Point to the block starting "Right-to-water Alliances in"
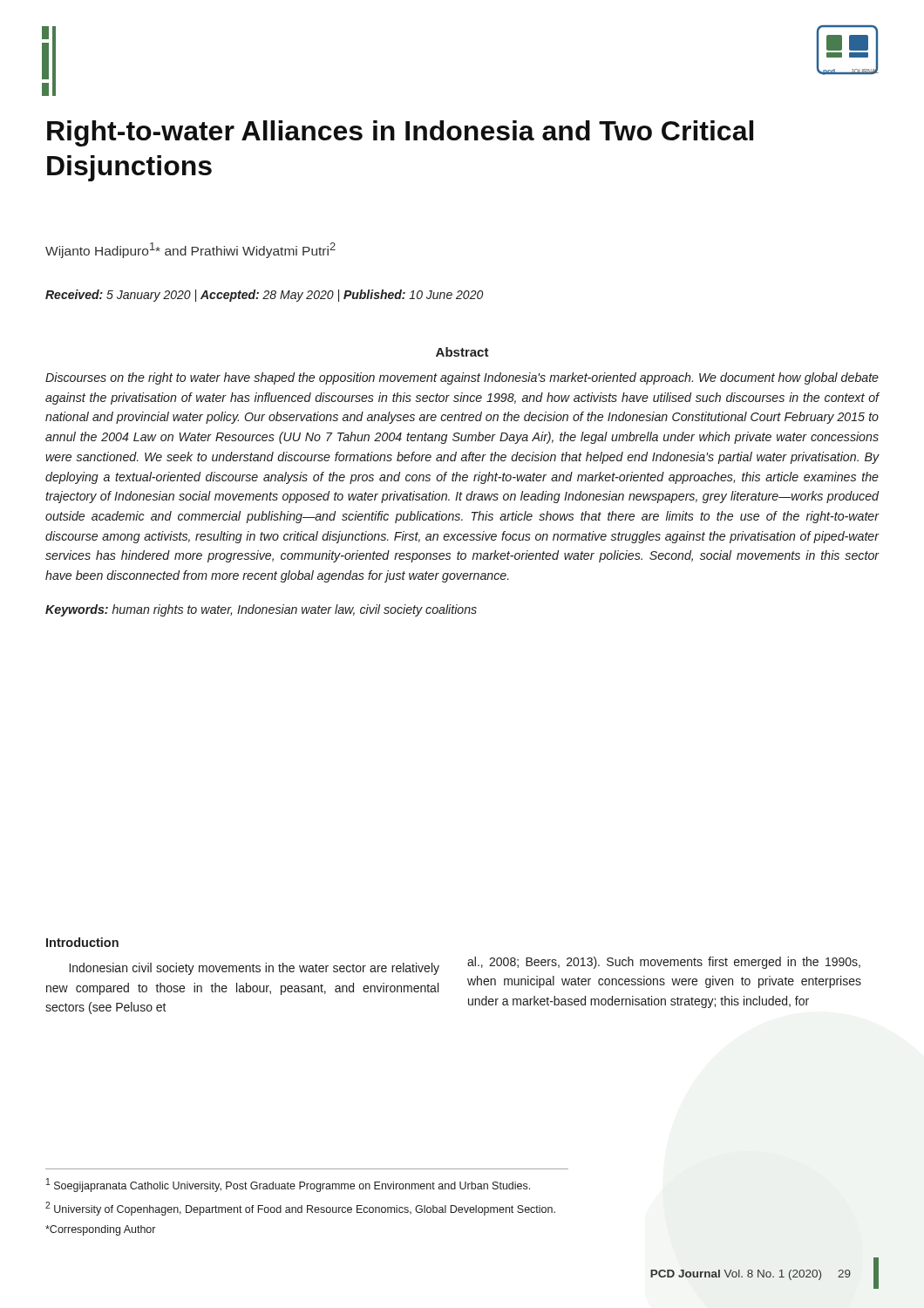 tap(438, 148)
